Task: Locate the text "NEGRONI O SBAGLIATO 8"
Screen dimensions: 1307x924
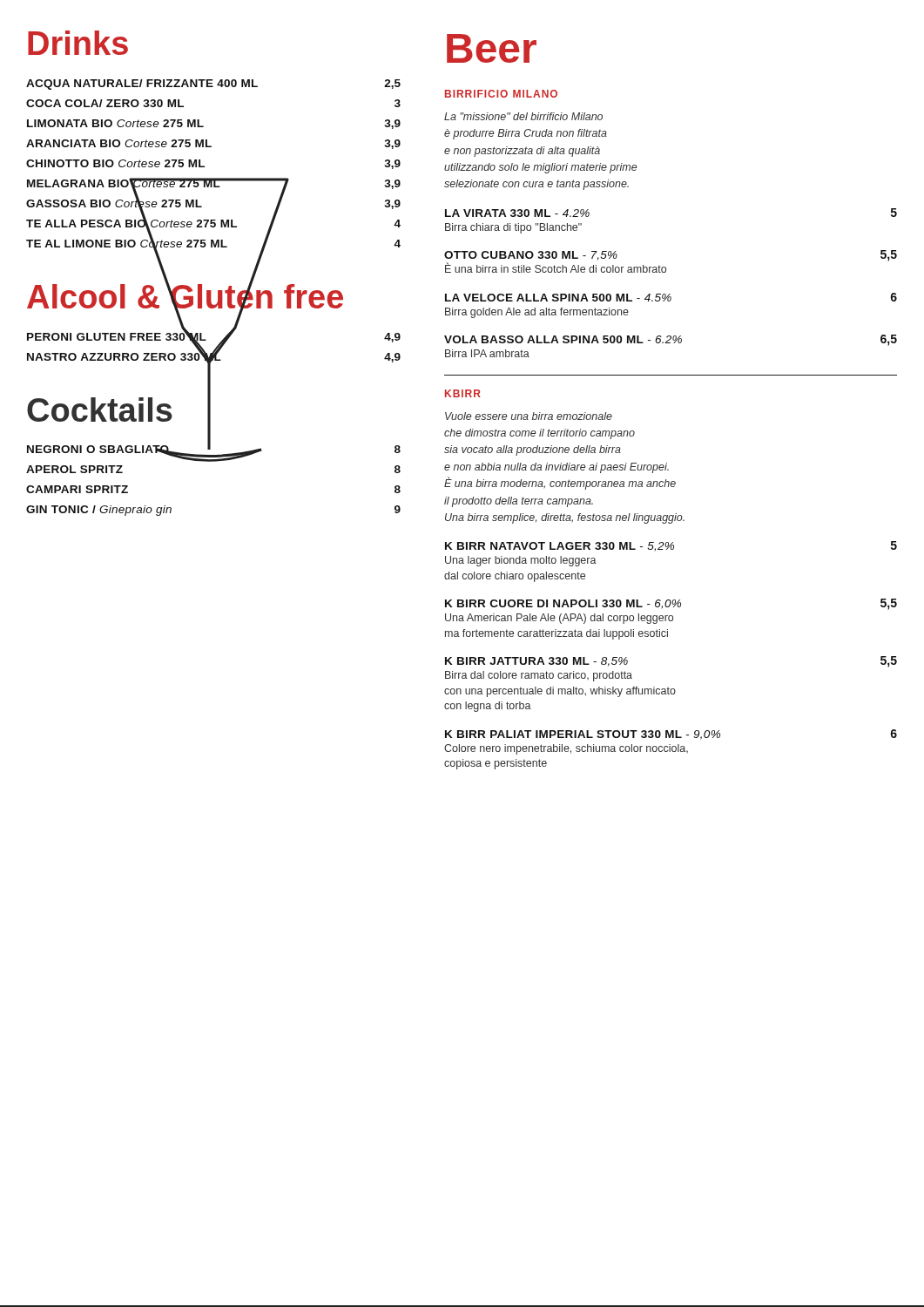Action: [x=213, y=449]
